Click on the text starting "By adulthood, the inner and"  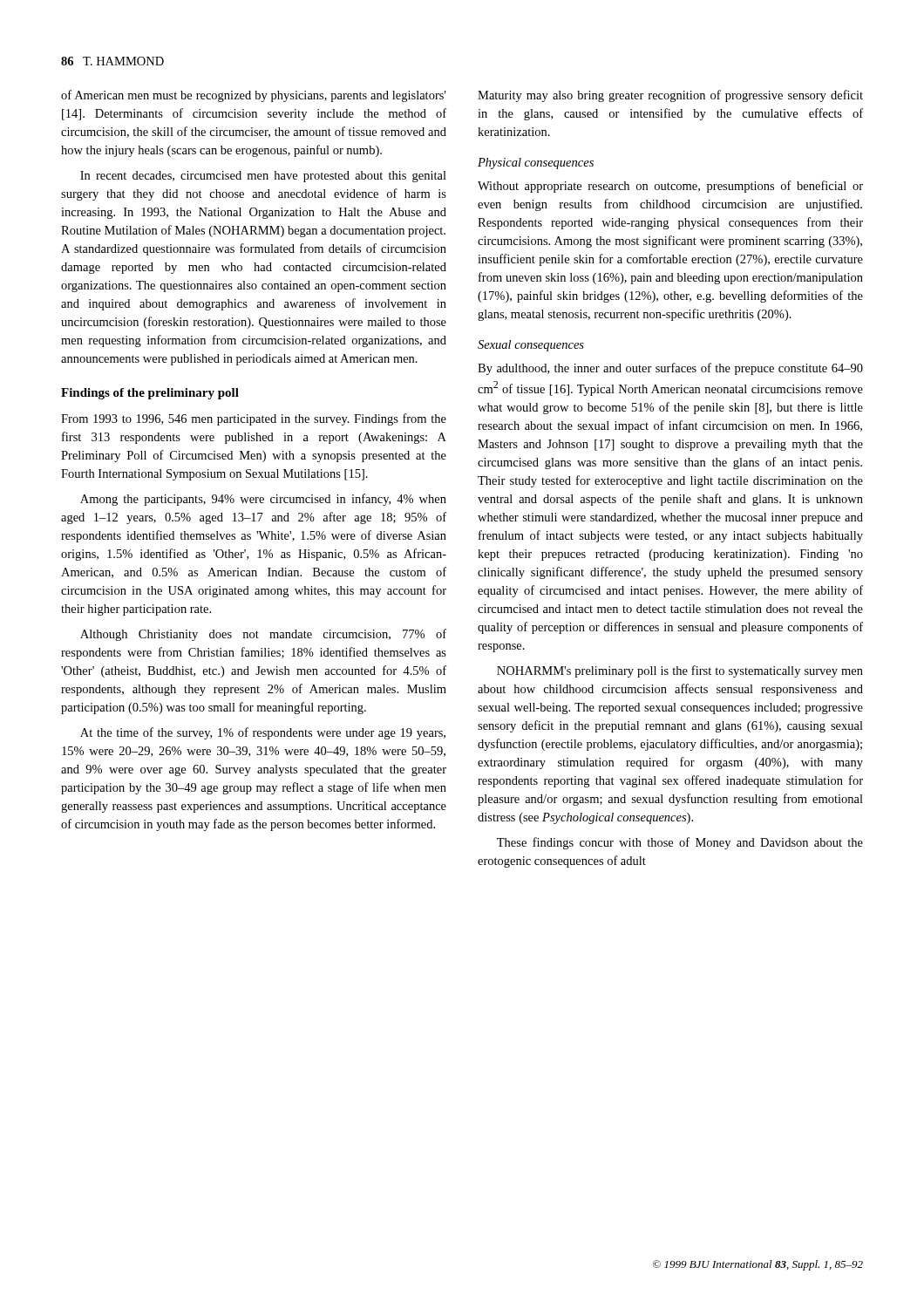pyautogui.click(x=670, y=507)
